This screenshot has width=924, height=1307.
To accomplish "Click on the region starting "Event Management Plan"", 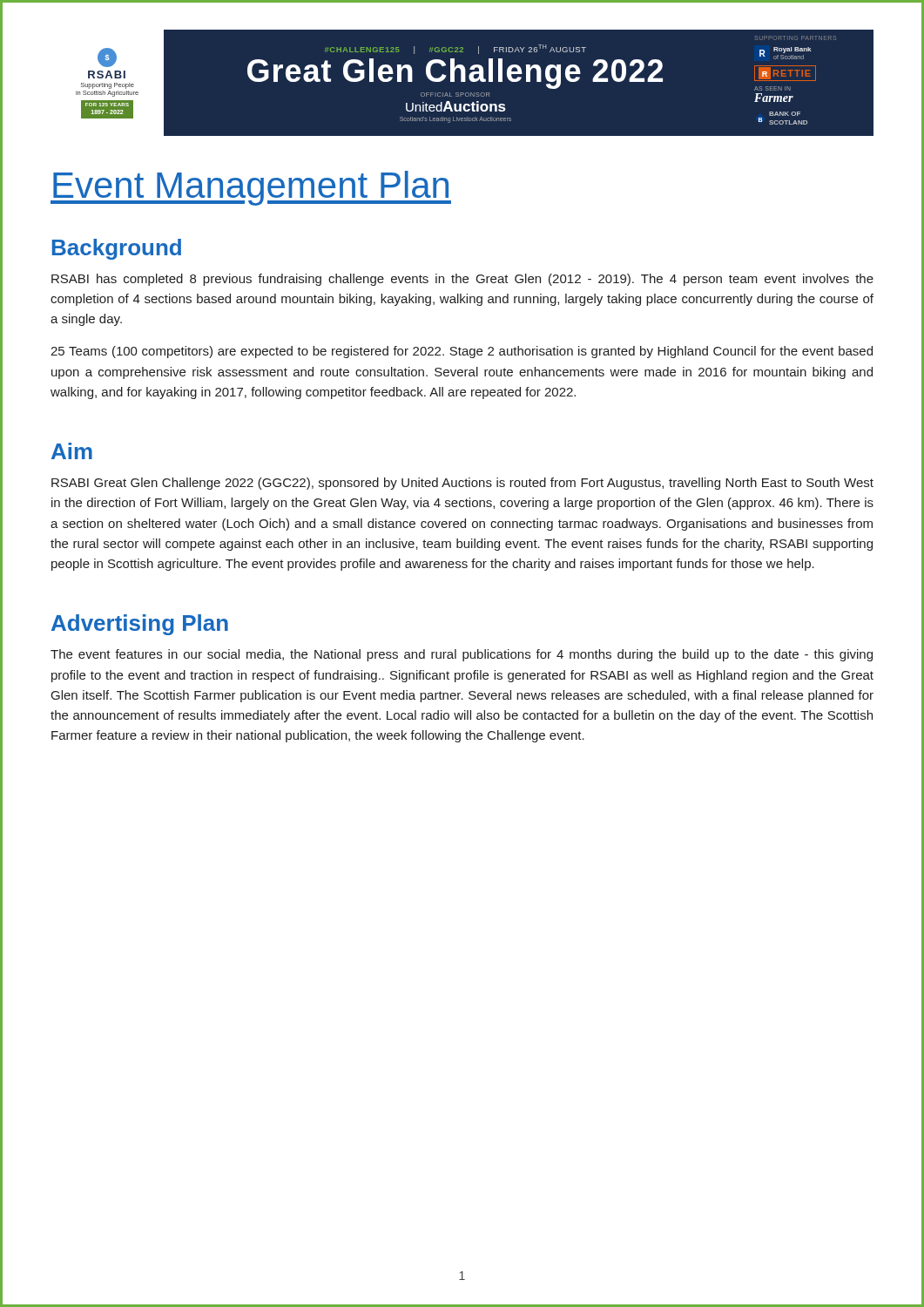I will (462, 186).
